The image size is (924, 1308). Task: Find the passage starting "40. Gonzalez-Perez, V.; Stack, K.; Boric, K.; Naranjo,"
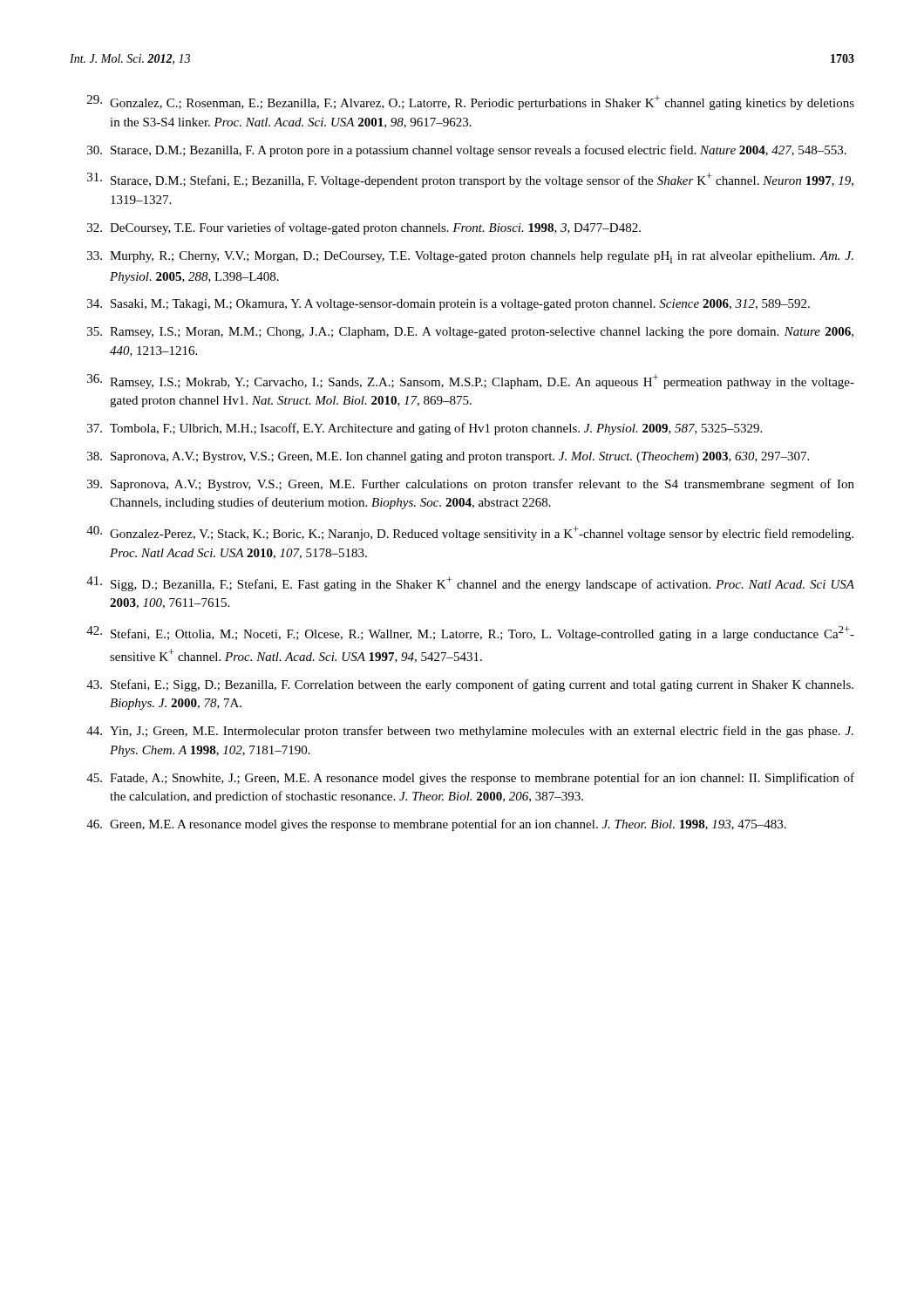(462, 542)
